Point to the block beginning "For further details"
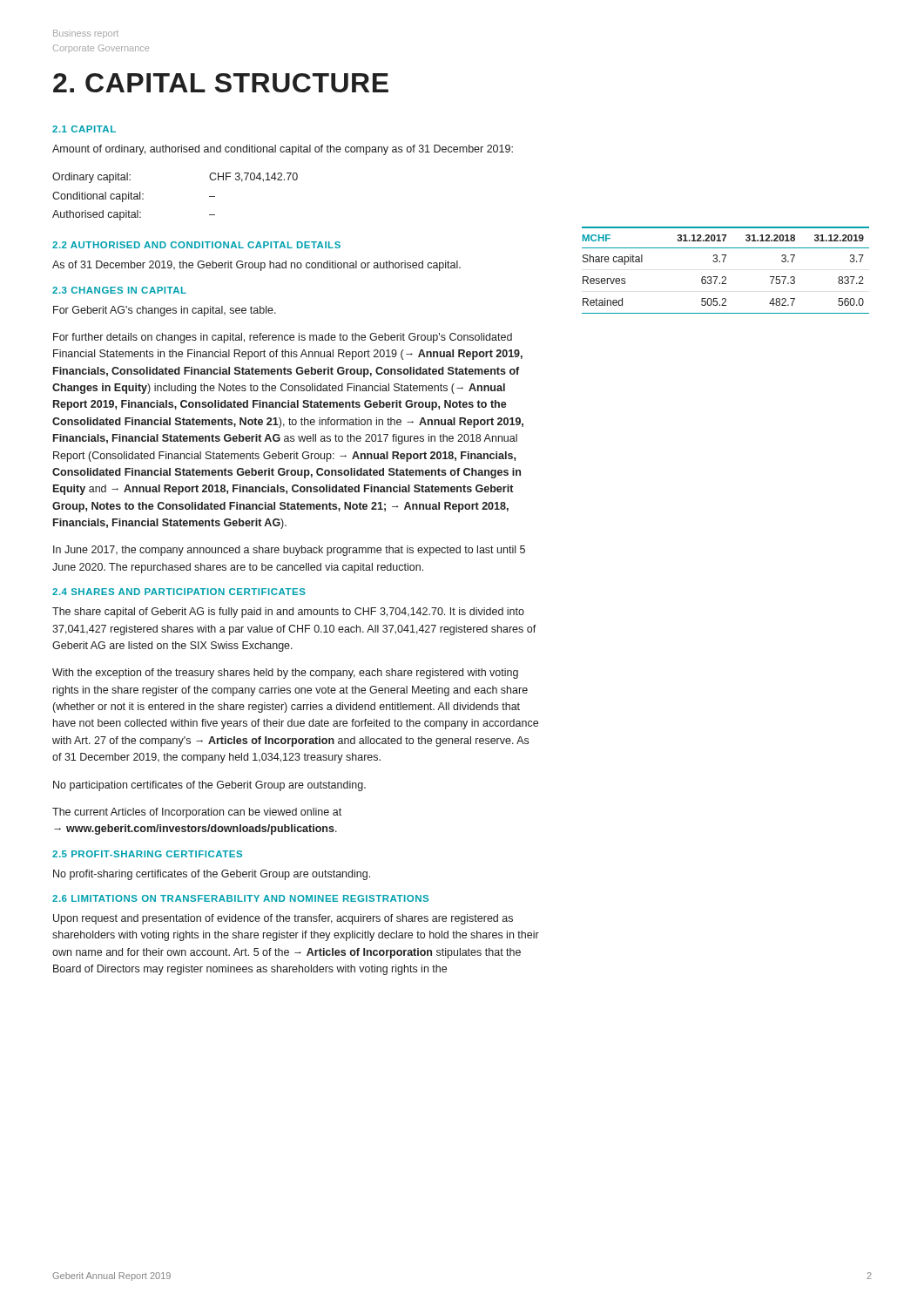924x1307 pixels. (296, 431)
